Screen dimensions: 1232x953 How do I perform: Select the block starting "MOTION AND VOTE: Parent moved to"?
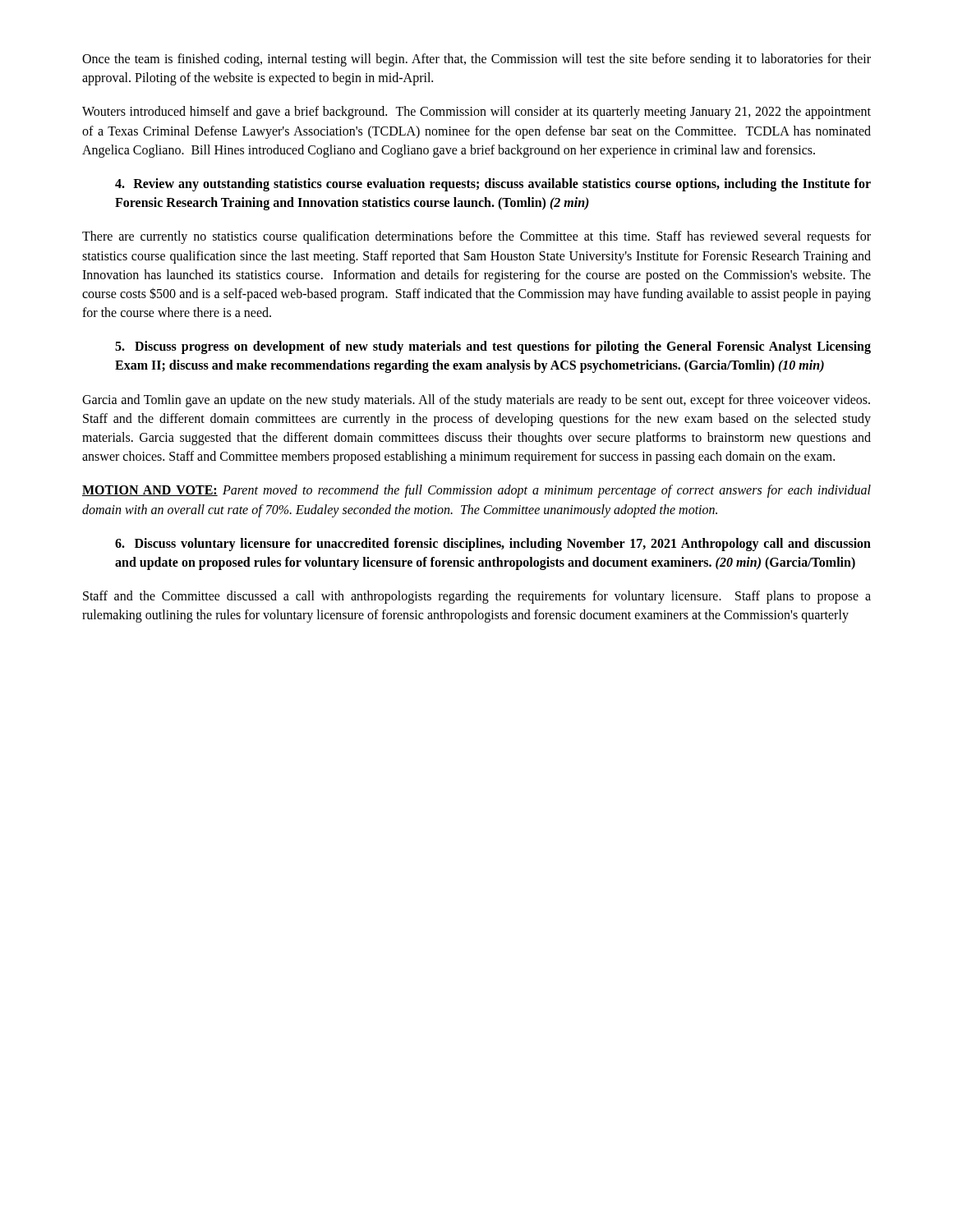point(476,500)
